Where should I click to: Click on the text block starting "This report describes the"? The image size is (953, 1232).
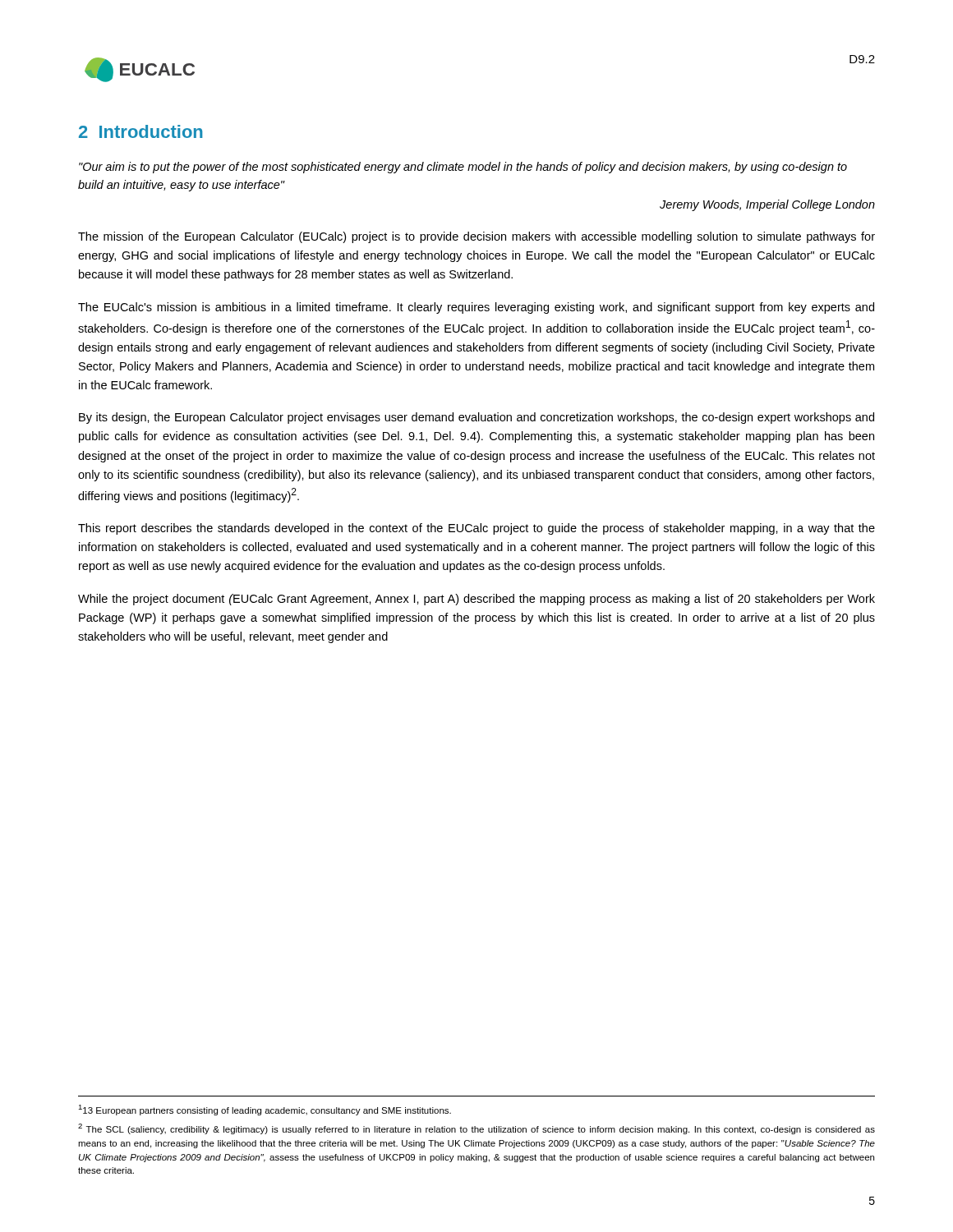pyautogui.click(x=476, y=547)
